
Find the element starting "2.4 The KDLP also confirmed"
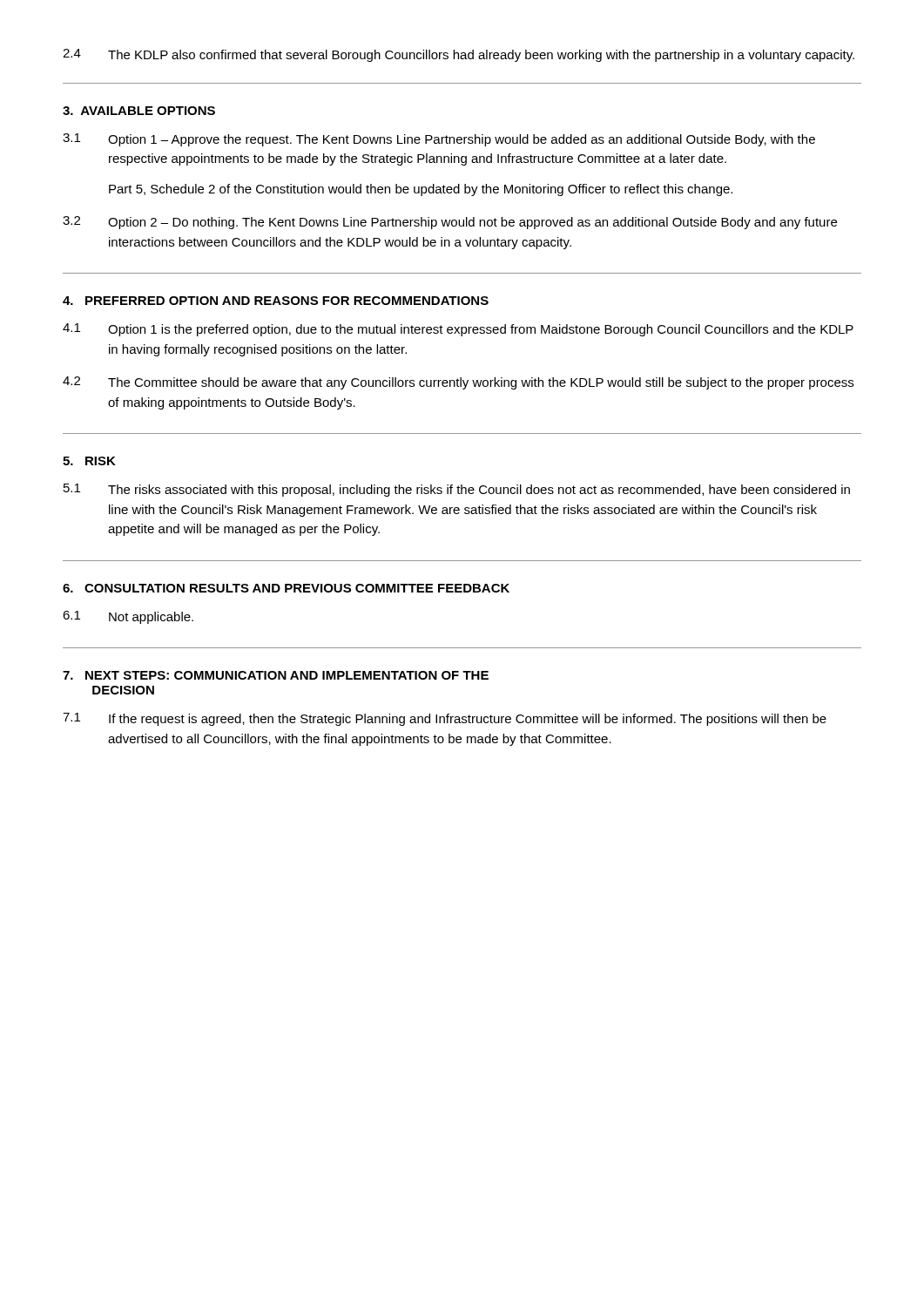pyautogui.click(x=462, y=55)
